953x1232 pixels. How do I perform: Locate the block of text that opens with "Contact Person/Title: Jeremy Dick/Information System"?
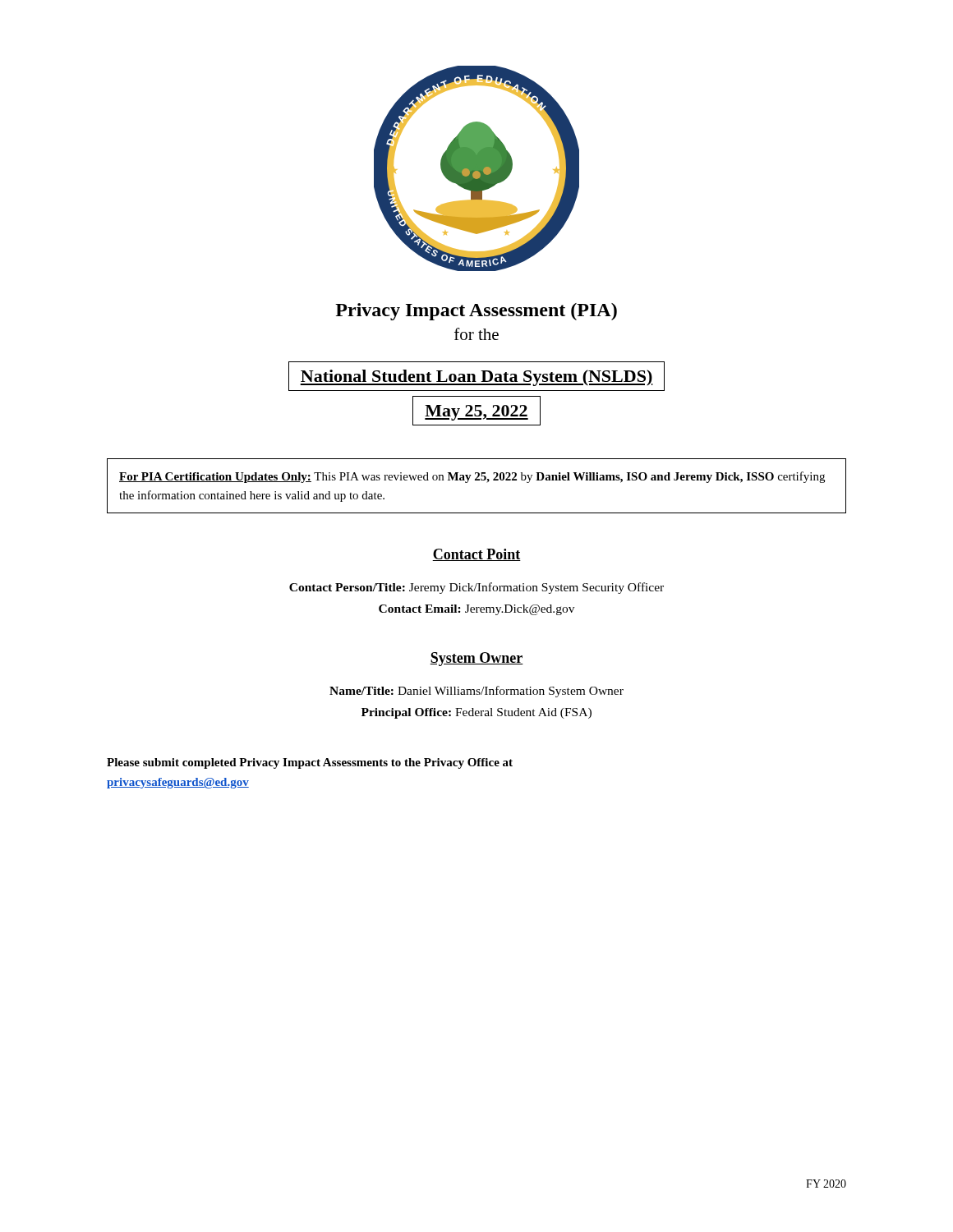[476, 598]
